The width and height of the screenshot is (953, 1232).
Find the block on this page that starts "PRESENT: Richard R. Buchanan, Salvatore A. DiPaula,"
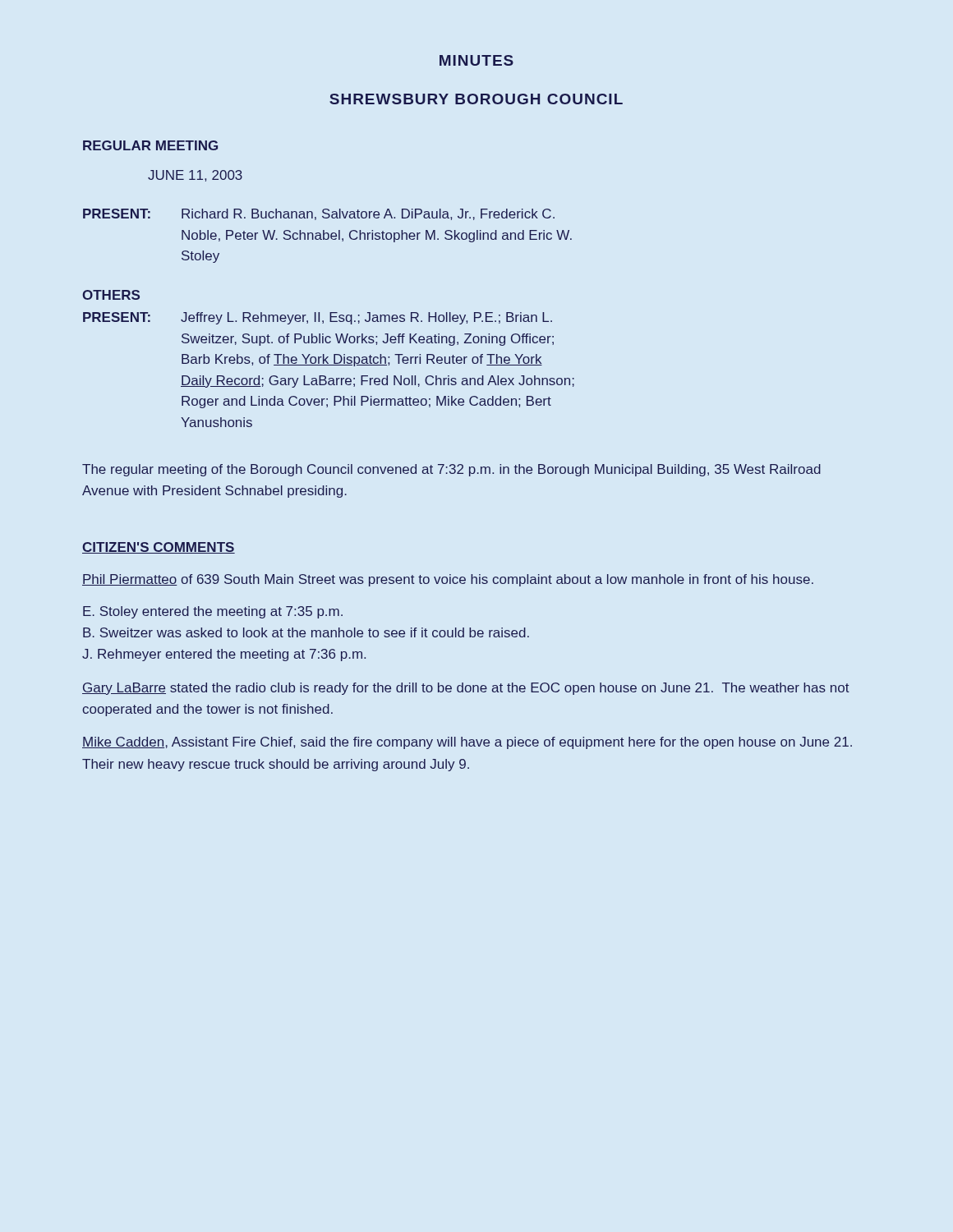[476, 235]
